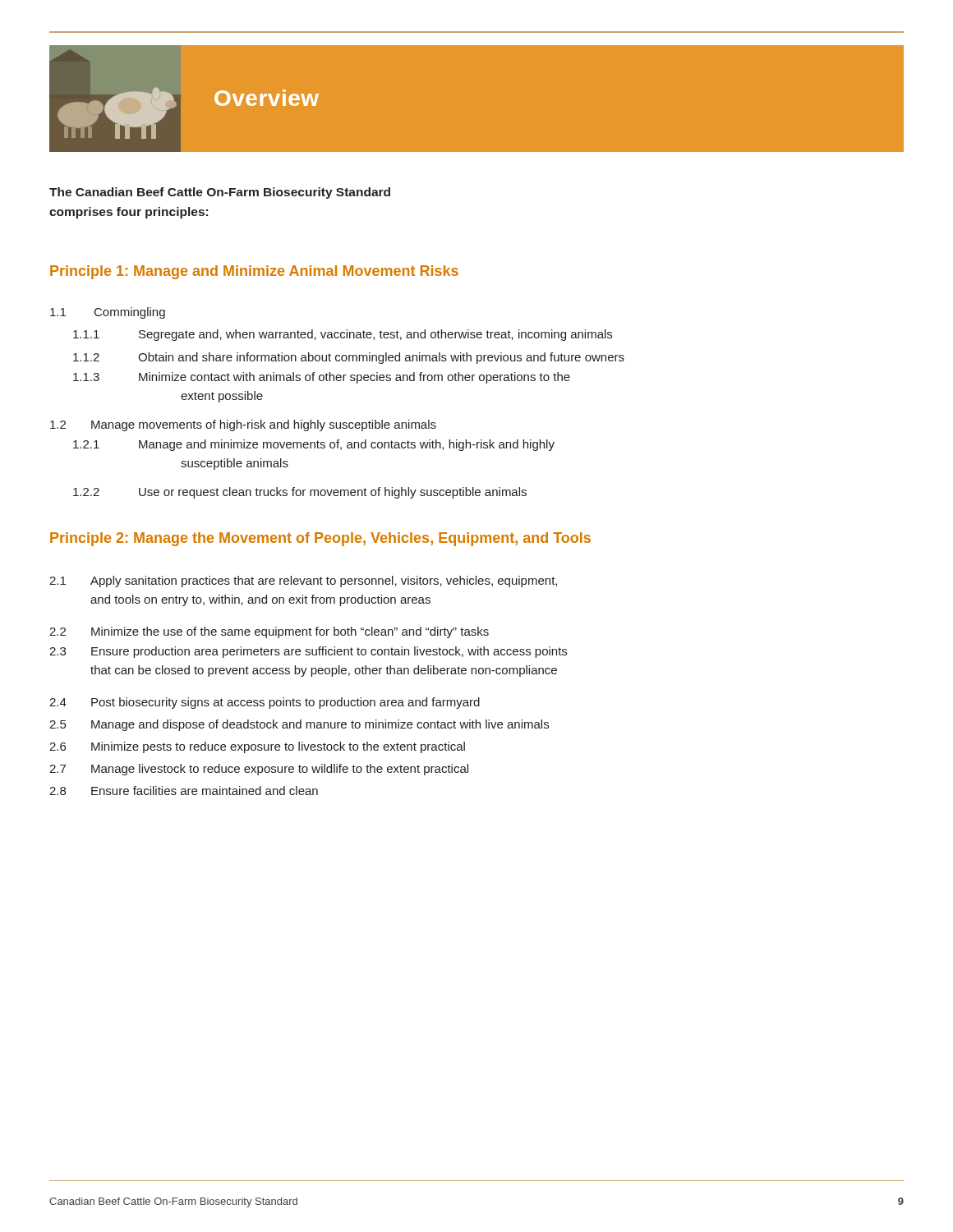Navigate to the block starting "1.2 Obtain and share information about commingled animals"
Screen dimensions: 1232x953
pos(476,357)
